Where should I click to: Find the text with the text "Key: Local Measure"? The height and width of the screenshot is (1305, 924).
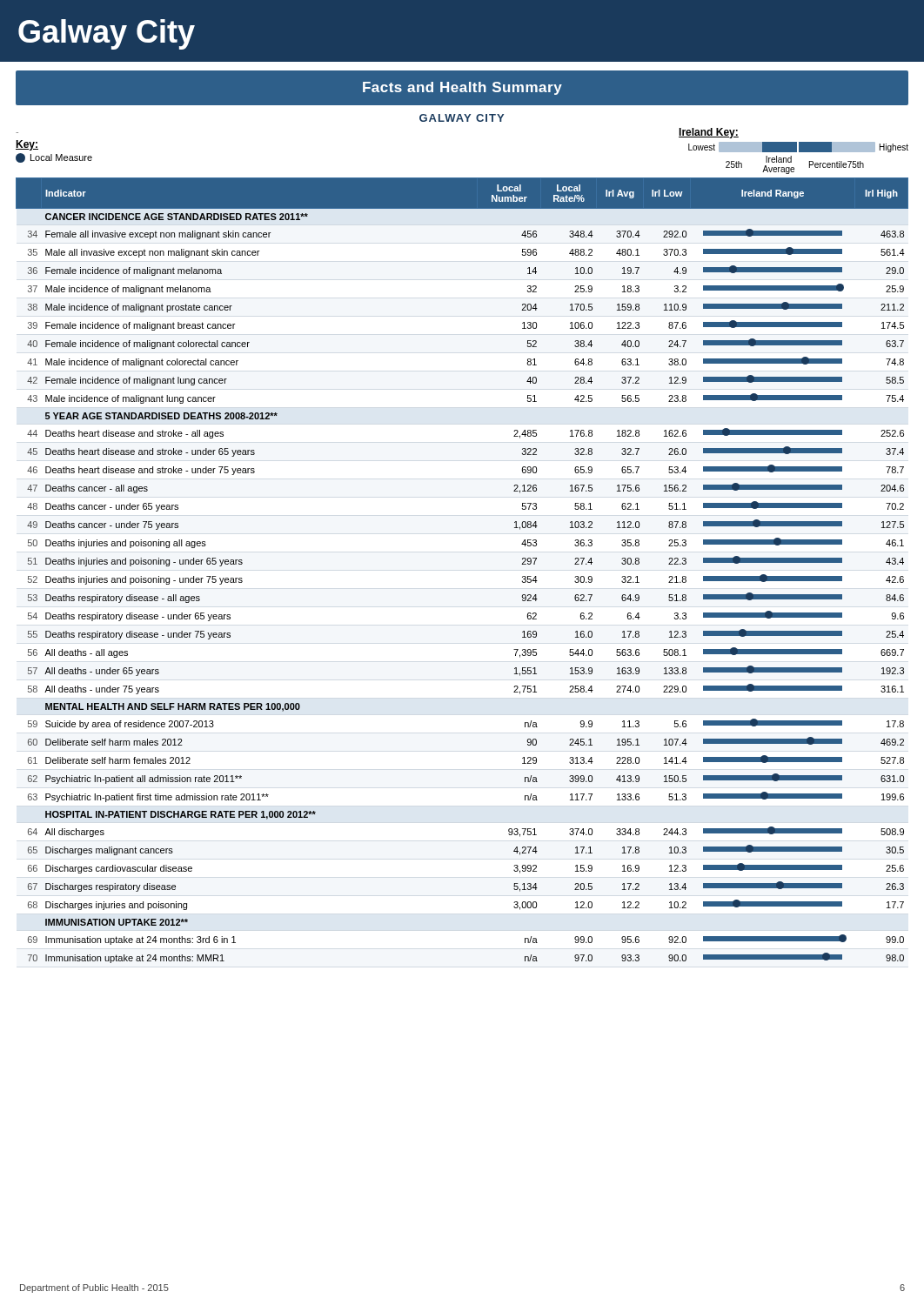pyautogui.click(x=54, y=144)
